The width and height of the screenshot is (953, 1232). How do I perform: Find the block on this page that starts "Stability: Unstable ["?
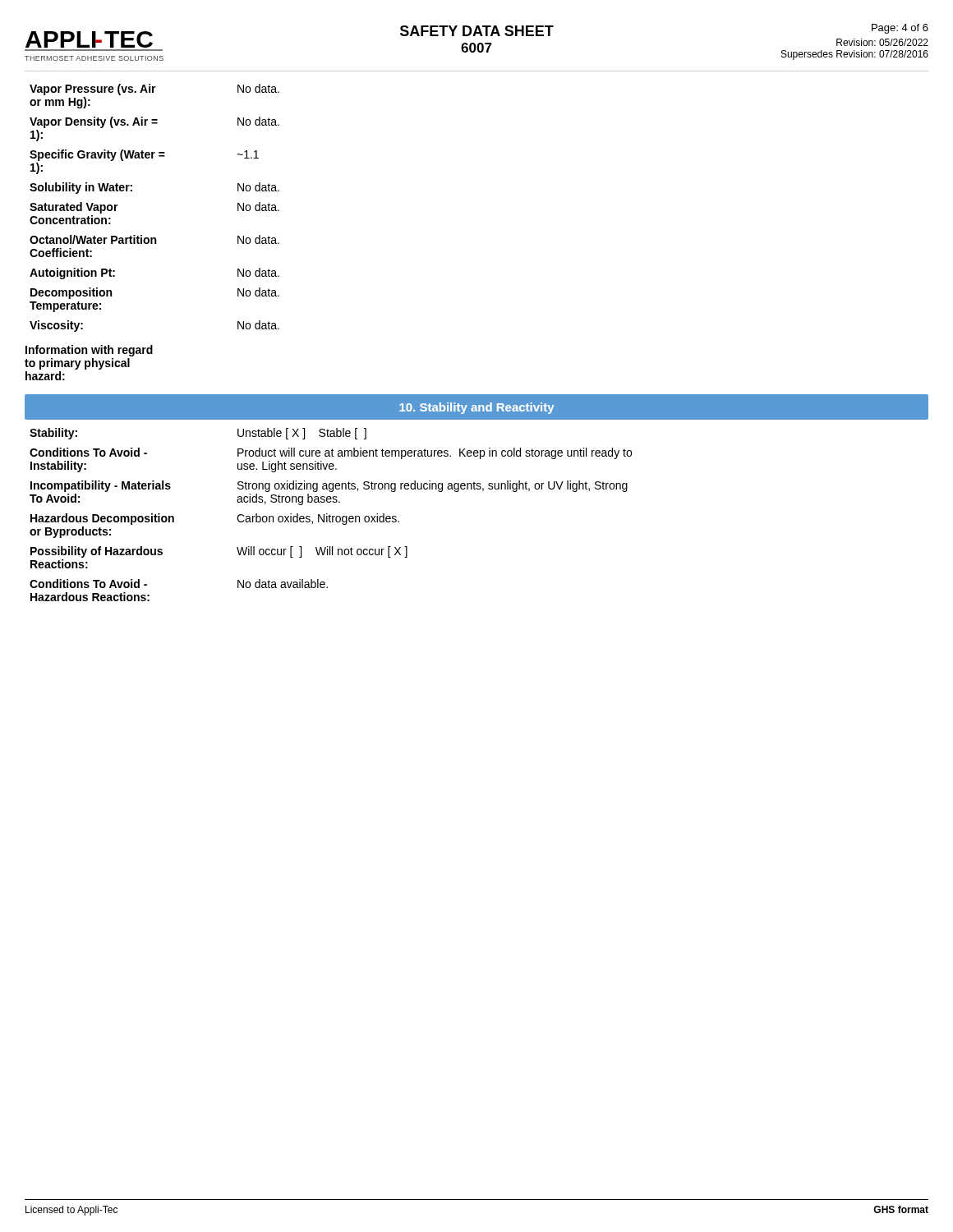tap(331, 515)
